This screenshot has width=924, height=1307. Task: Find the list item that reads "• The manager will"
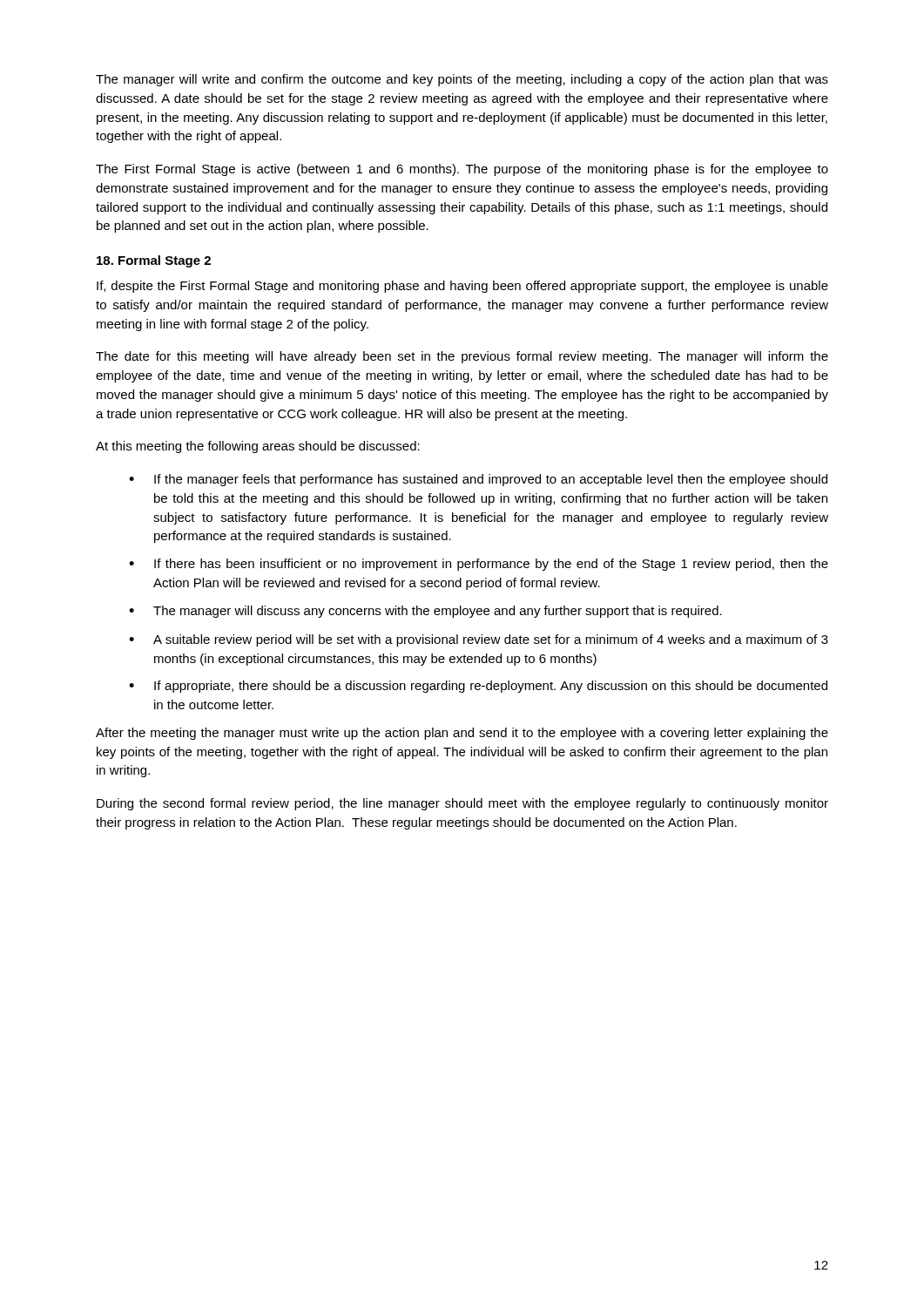tap(474, 611)
